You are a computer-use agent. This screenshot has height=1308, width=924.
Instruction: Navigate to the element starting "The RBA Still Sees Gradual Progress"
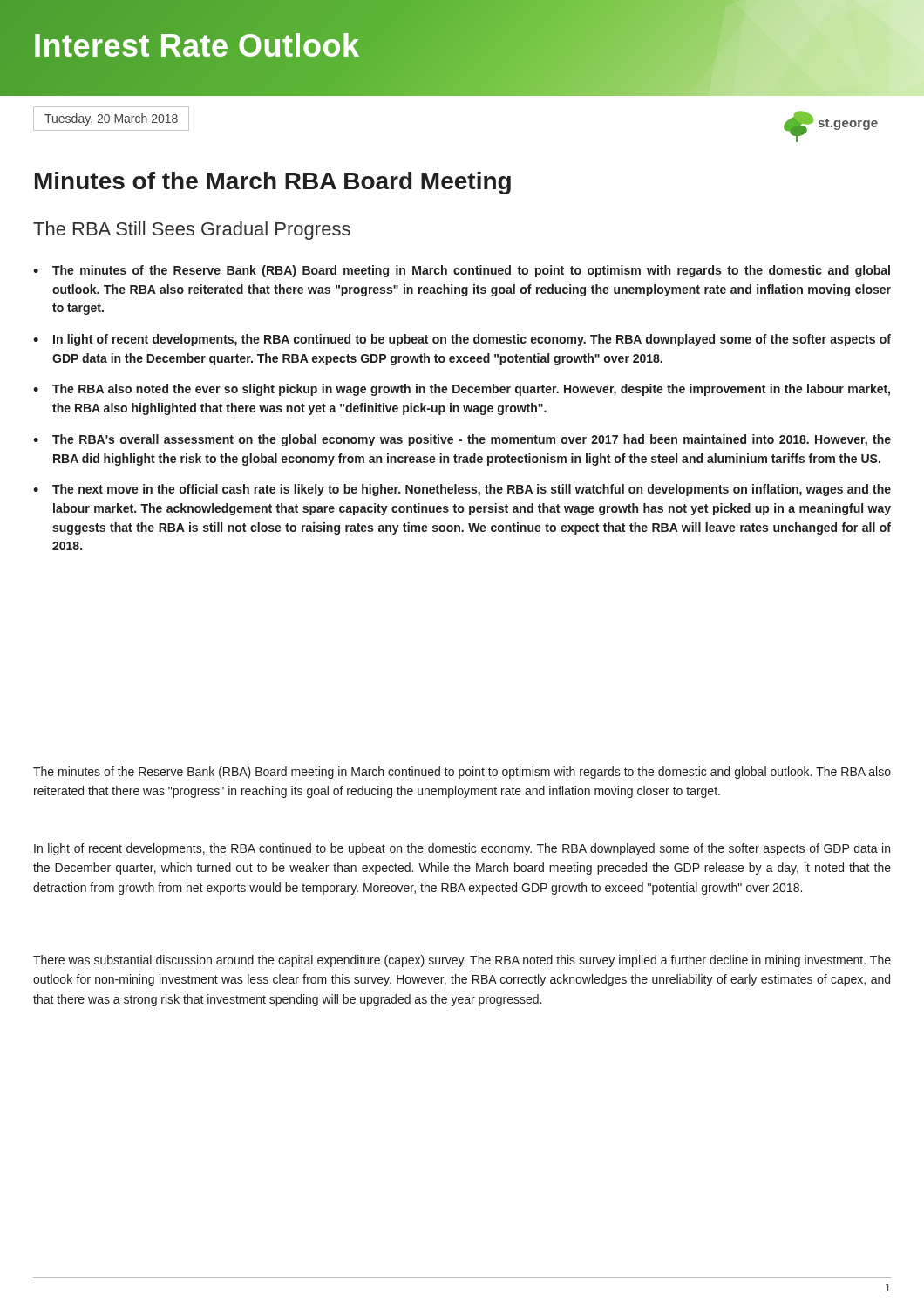pos(192,229)
